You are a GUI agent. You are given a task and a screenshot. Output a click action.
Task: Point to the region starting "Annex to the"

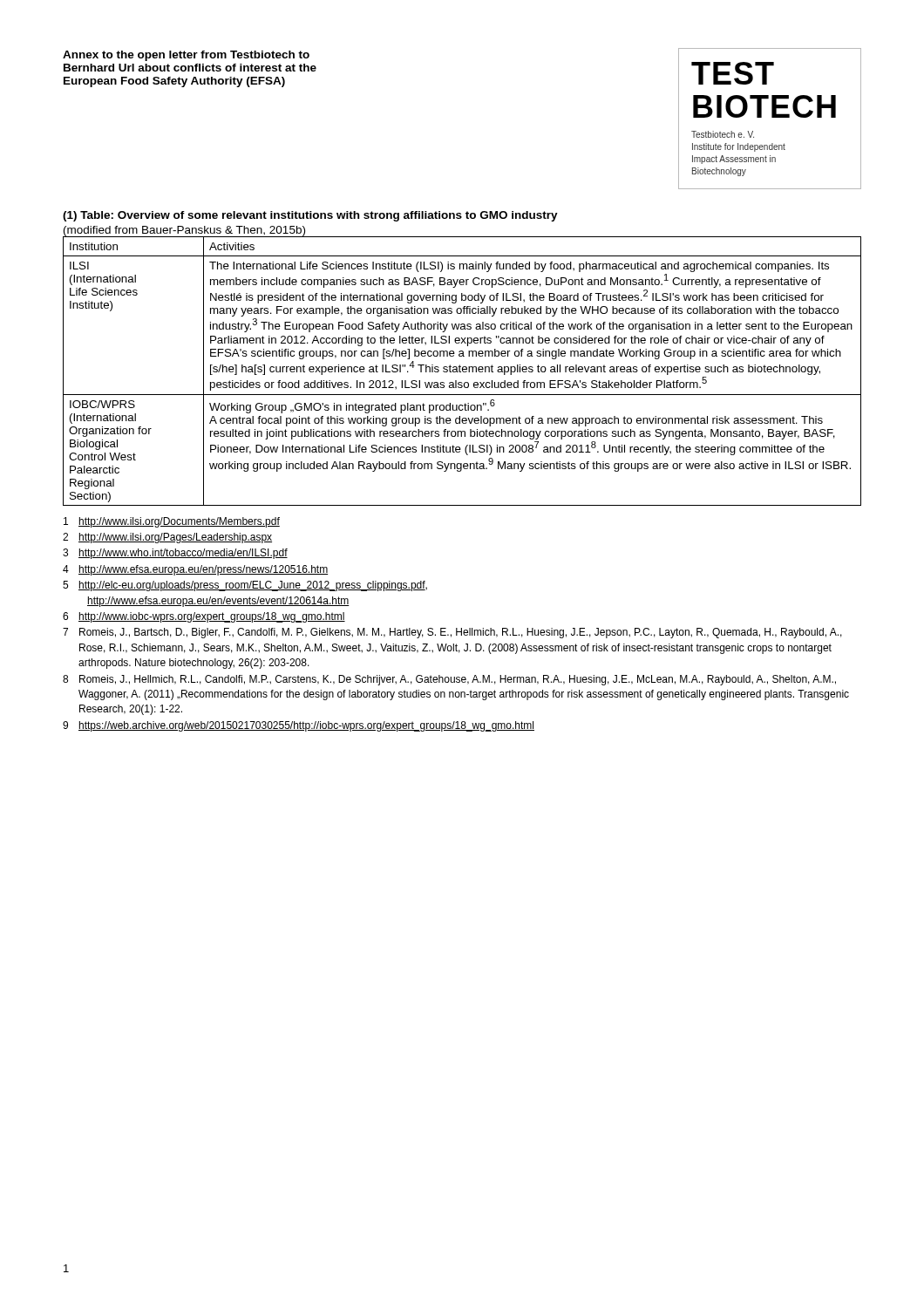pyautogui.click(x=190, y=68)
